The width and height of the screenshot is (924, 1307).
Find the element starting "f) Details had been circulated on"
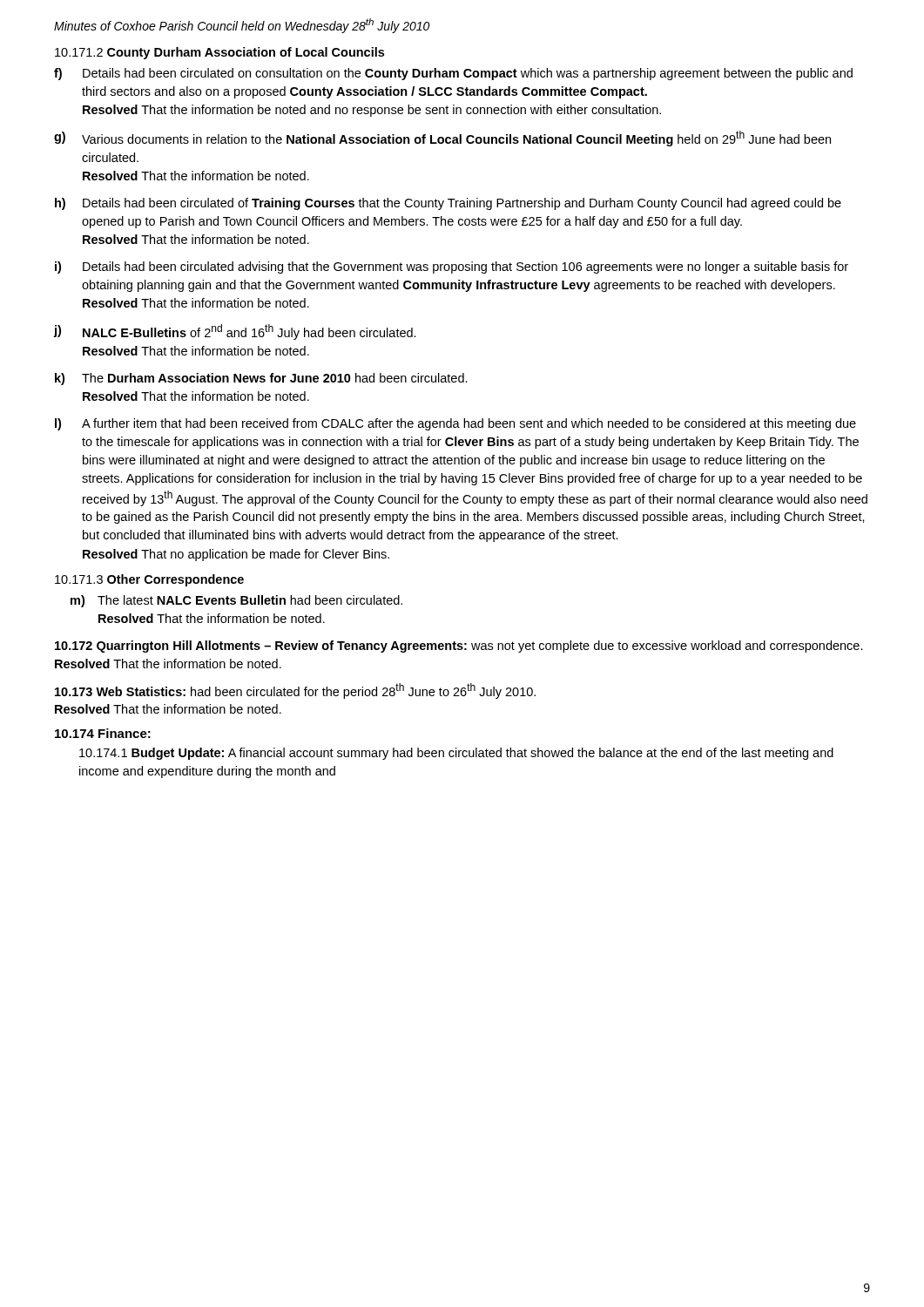click(462, 92)
